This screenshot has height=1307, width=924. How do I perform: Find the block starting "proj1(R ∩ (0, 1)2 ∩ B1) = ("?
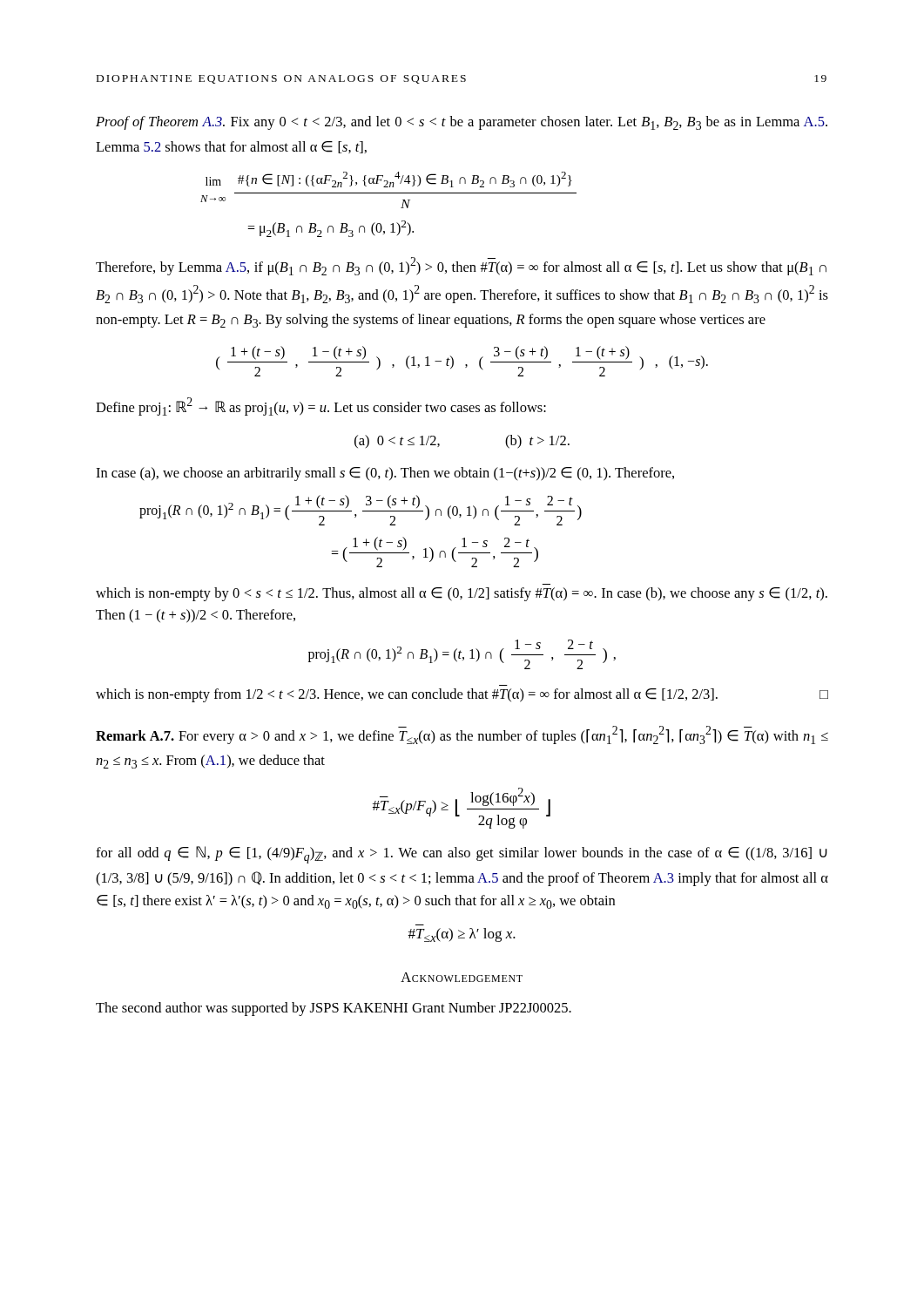pos(484,532)
